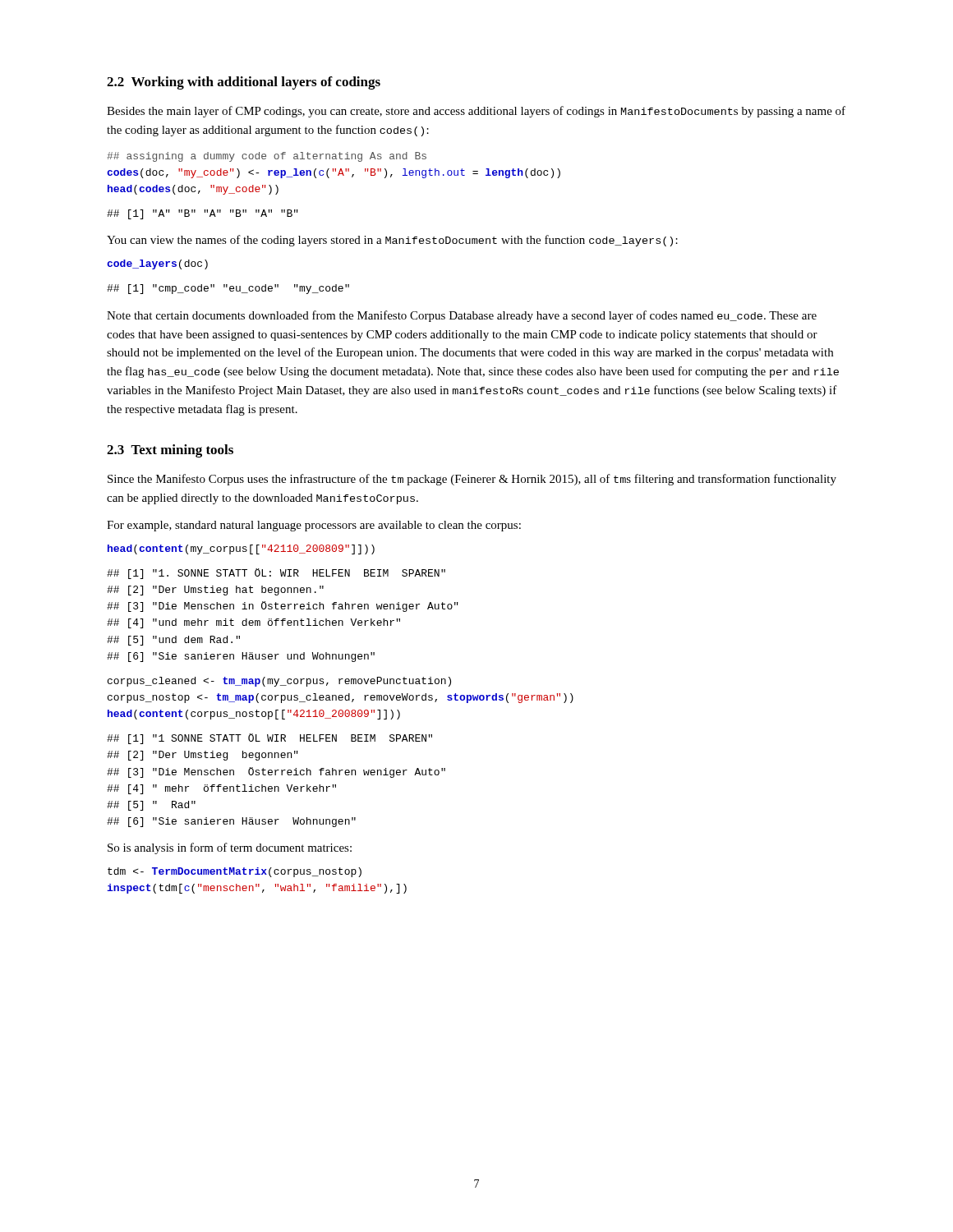The width and height of the screenshot is (953, 1232).
Task: Where is the passage that starts "assigning a dummy"?
Action: point(476,173)
